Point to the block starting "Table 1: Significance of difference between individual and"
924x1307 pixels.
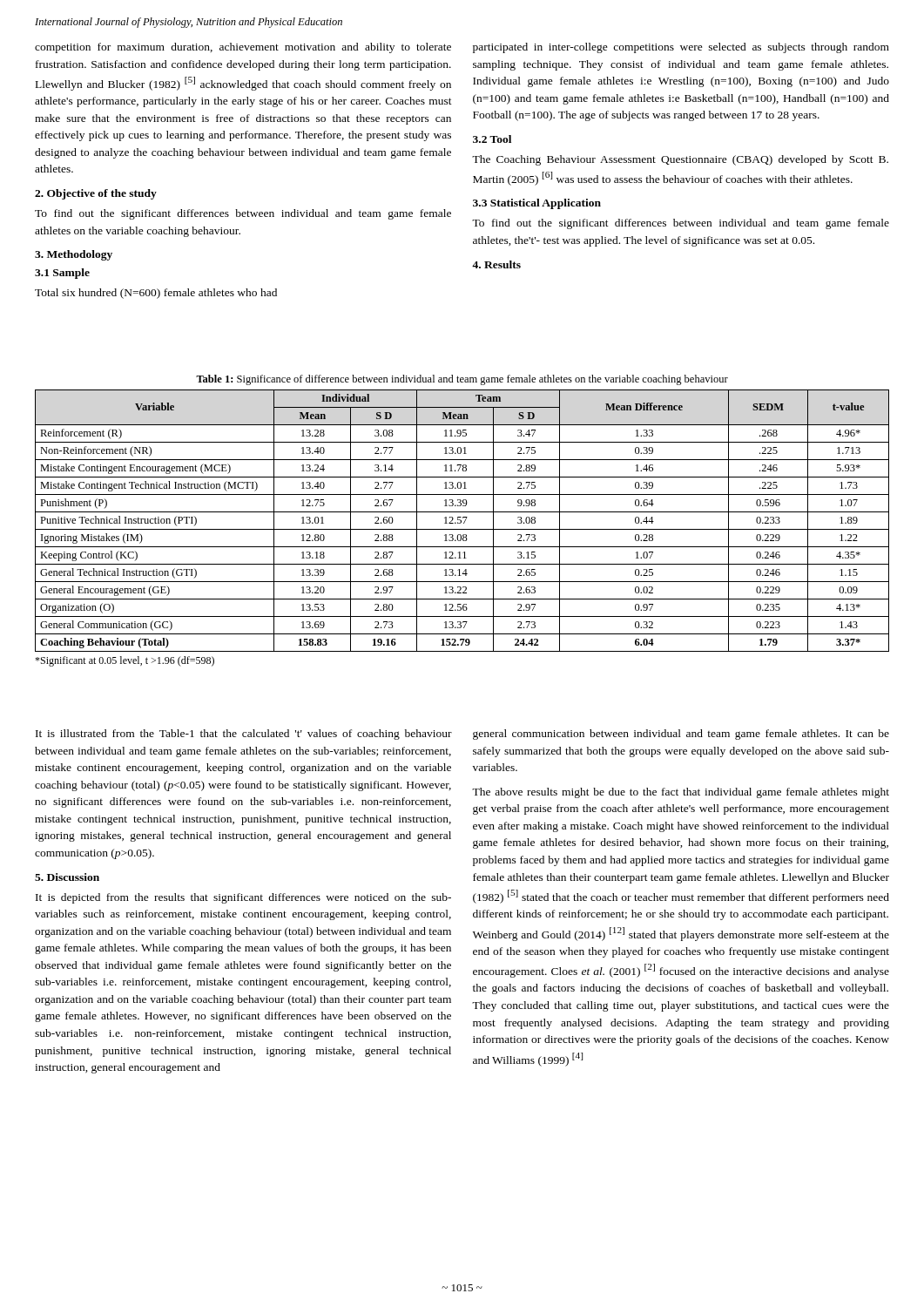(462, 379)
